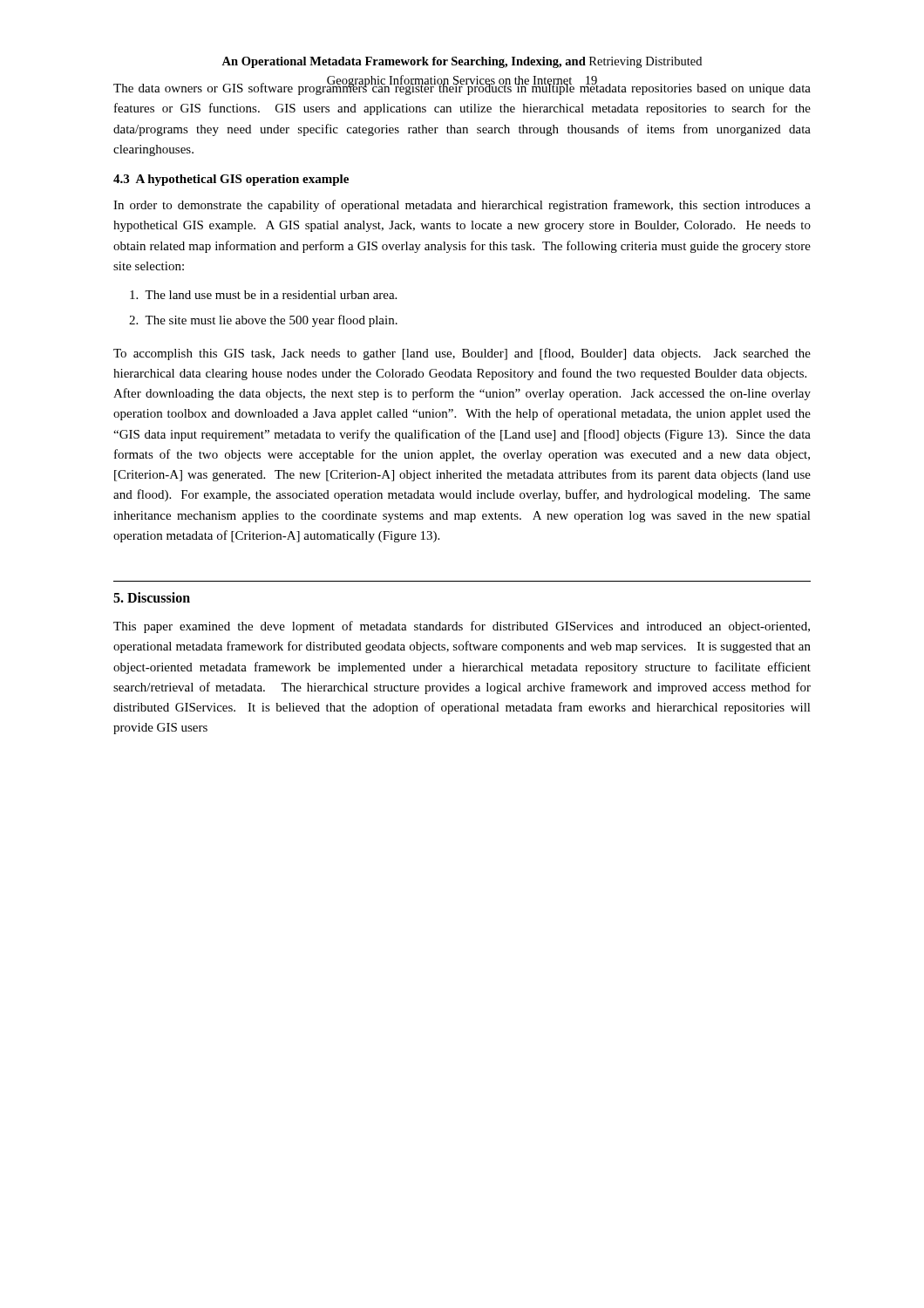Viewport: 924px width, 1308px height.
Task: Click on the text block containing "This paper examined the deve lopment of"
Action: click(x=462, y=677)
